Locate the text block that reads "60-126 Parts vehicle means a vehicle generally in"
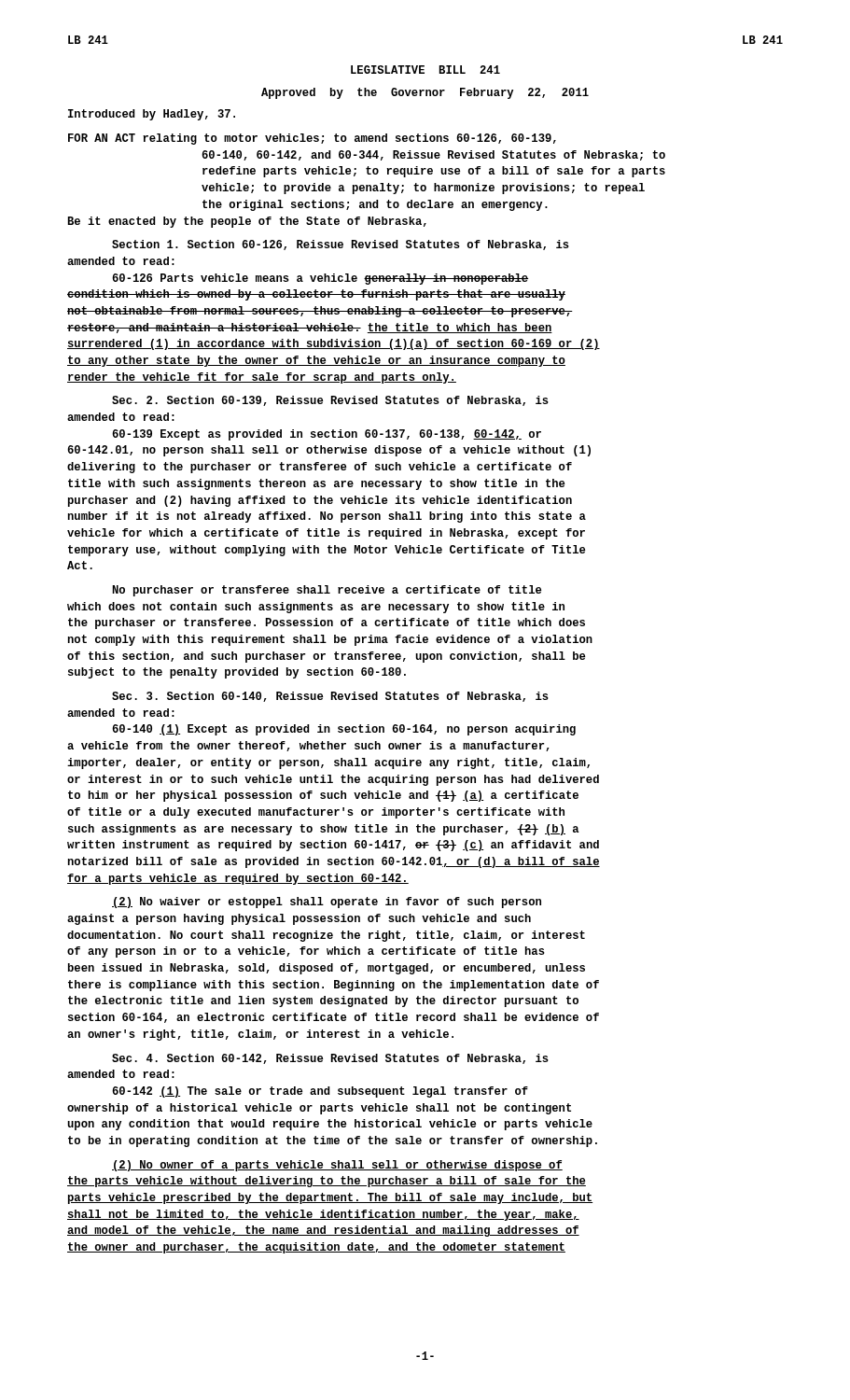Image resolution: width=850 pixels, height=1400 pixels. click(x=425, y=329)
